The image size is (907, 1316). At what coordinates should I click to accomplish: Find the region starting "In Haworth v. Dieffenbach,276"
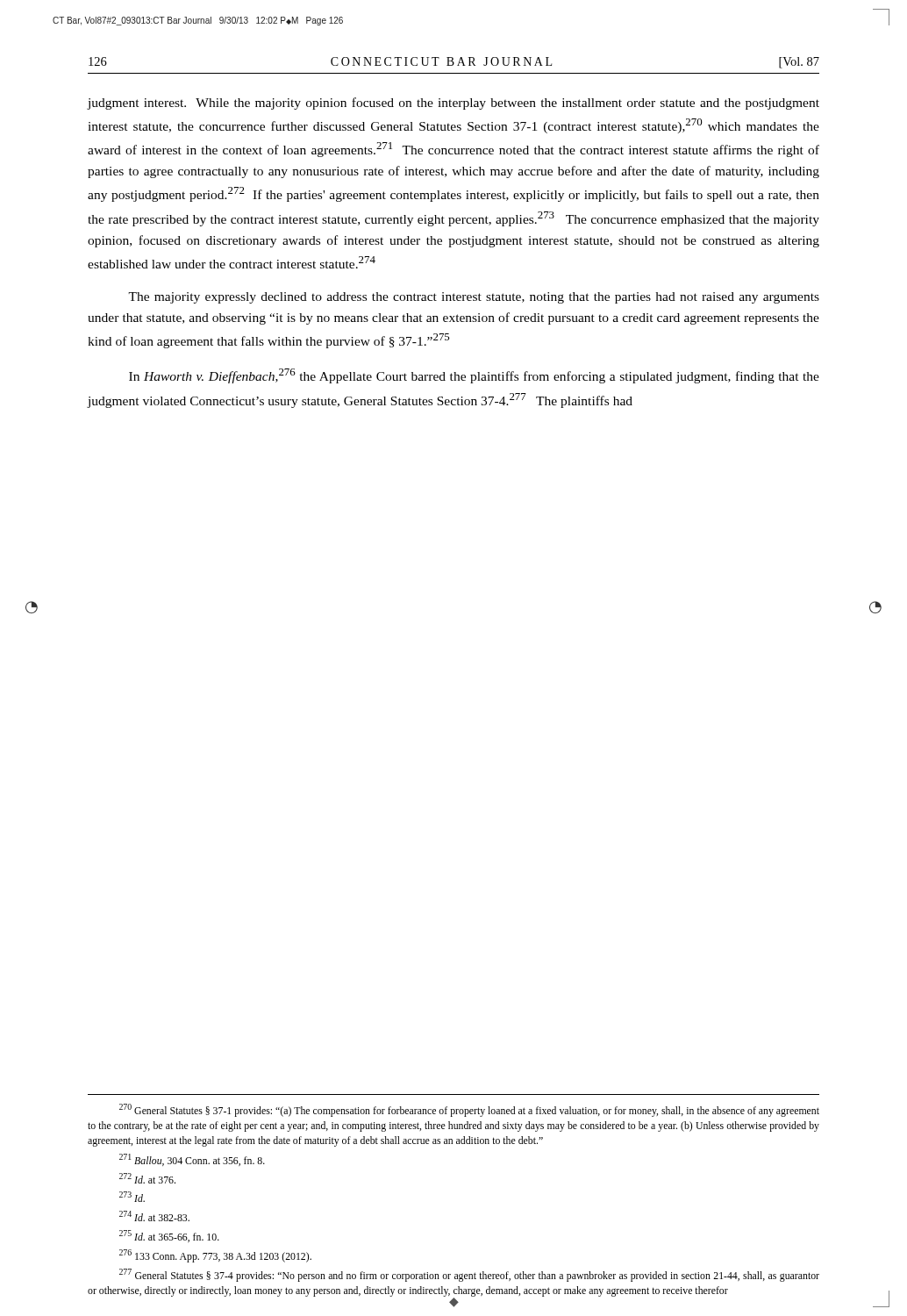tap(454, 387)
